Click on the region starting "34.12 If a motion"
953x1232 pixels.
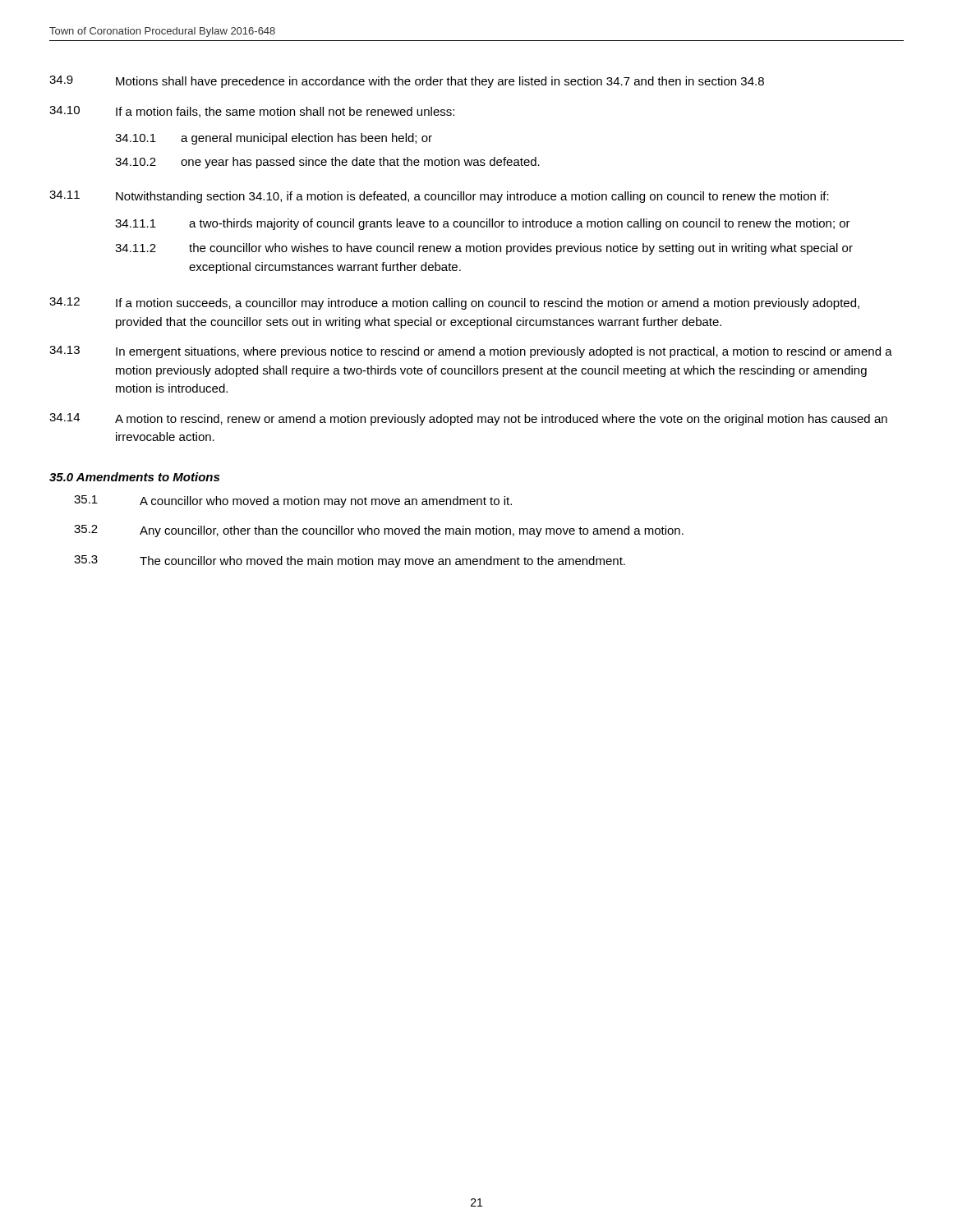click(476, 313)
